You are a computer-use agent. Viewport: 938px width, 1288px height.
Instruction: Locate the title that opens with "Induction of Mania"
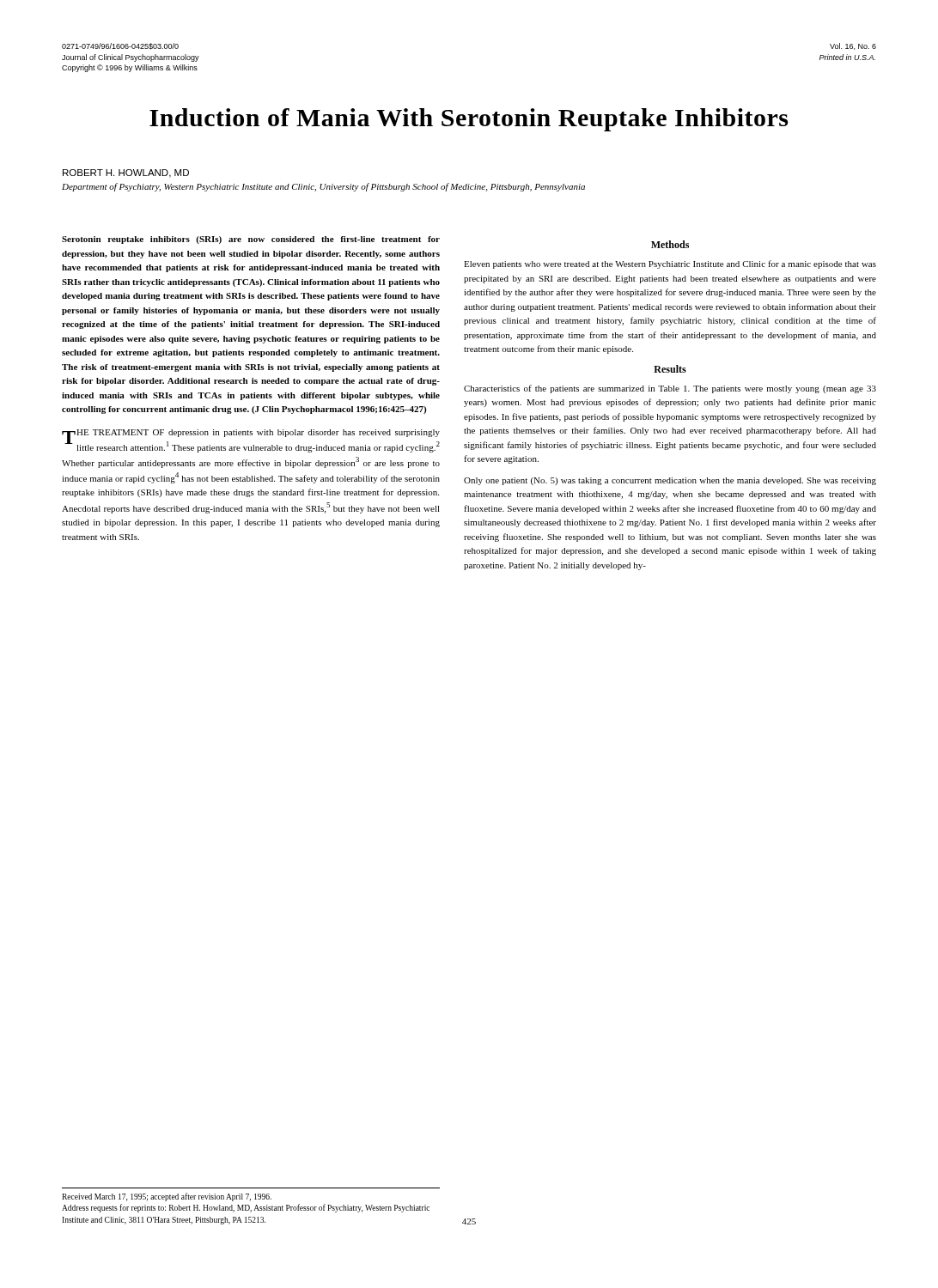pos(469,118)
